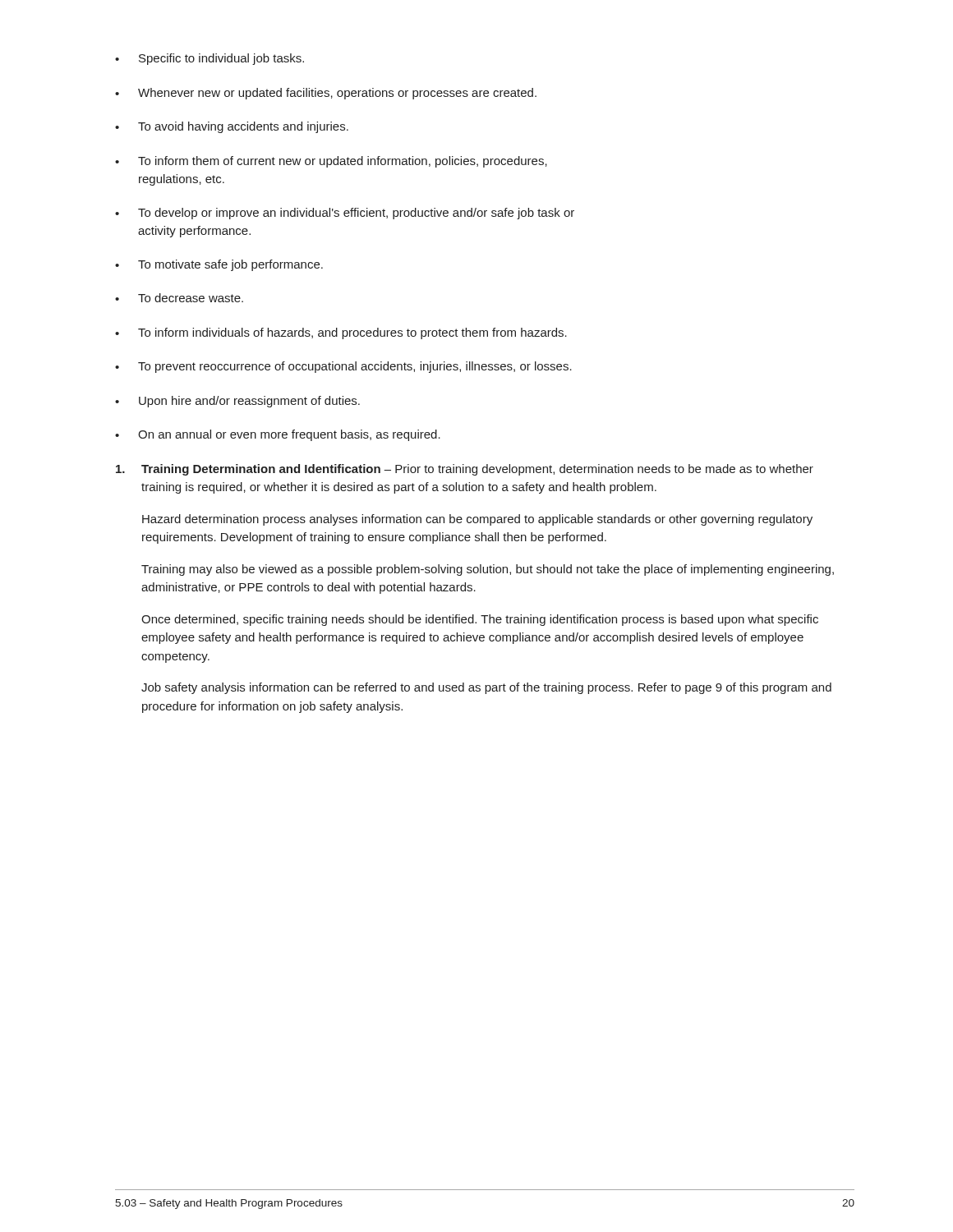Locate the region starting "• Specific to"

coord(210,59)
